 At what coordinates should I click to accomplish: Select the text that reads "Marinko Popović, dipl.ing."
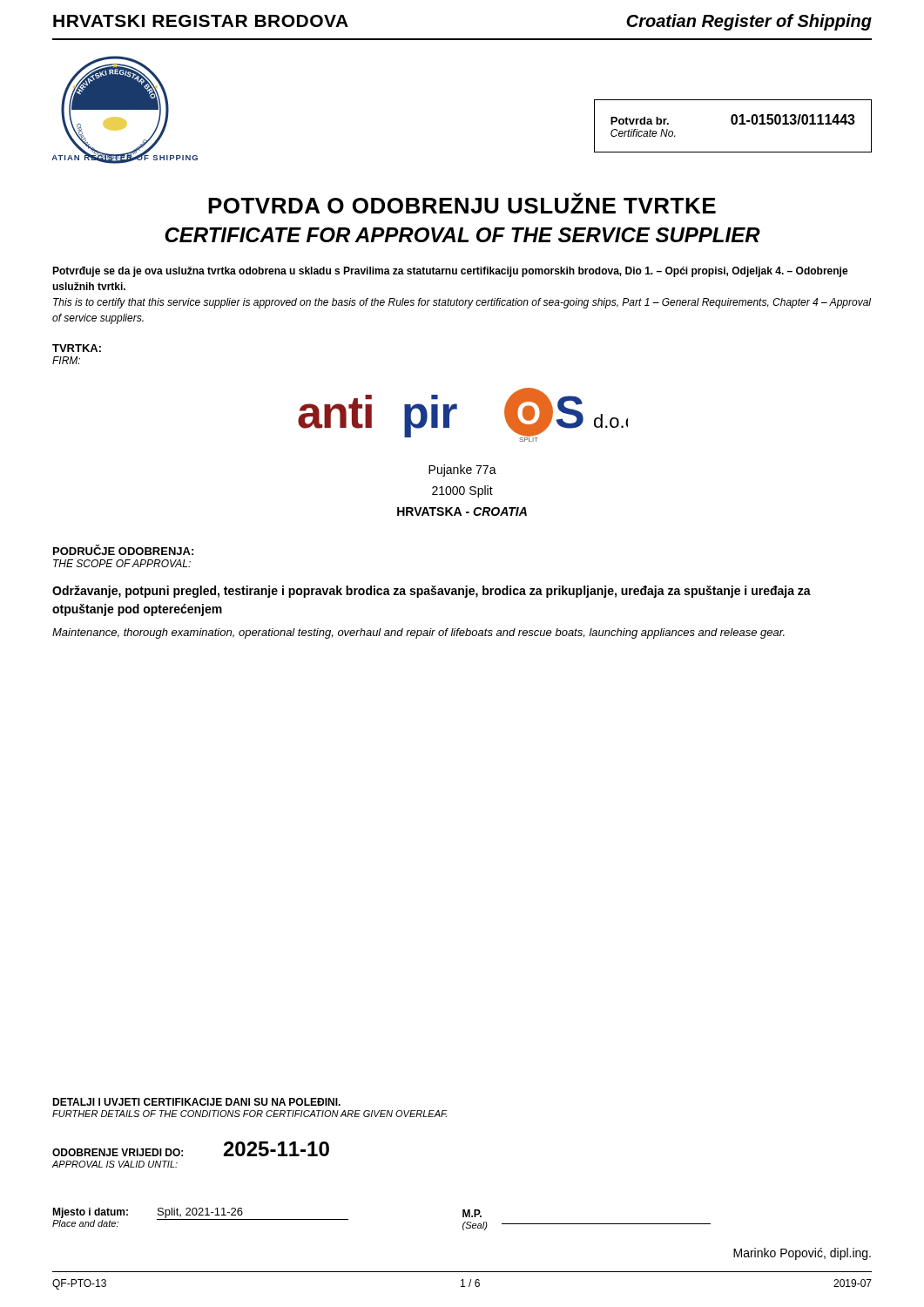coord(802,1253)
